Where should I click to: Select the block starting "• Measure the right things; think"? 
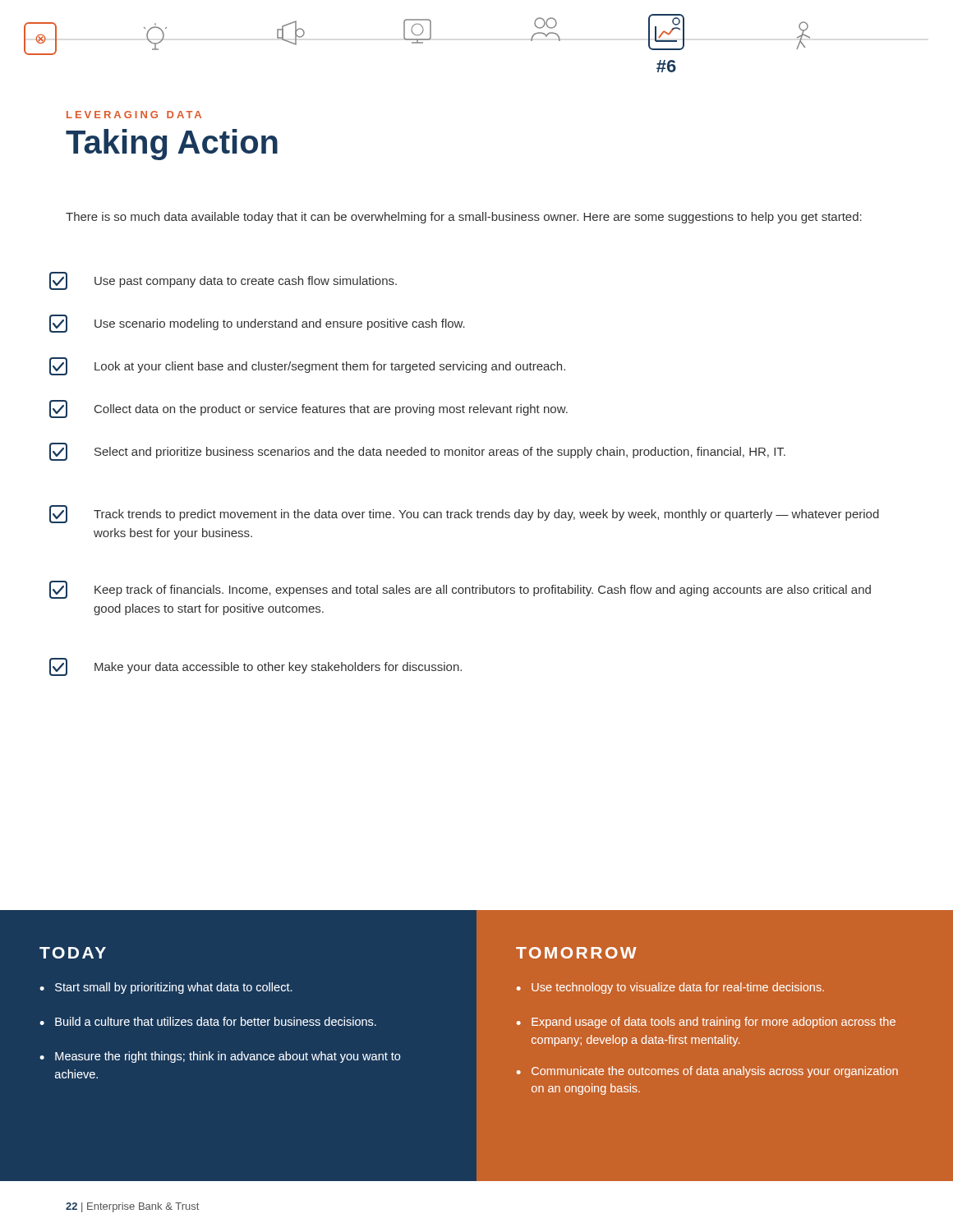tap(238, 1066)
